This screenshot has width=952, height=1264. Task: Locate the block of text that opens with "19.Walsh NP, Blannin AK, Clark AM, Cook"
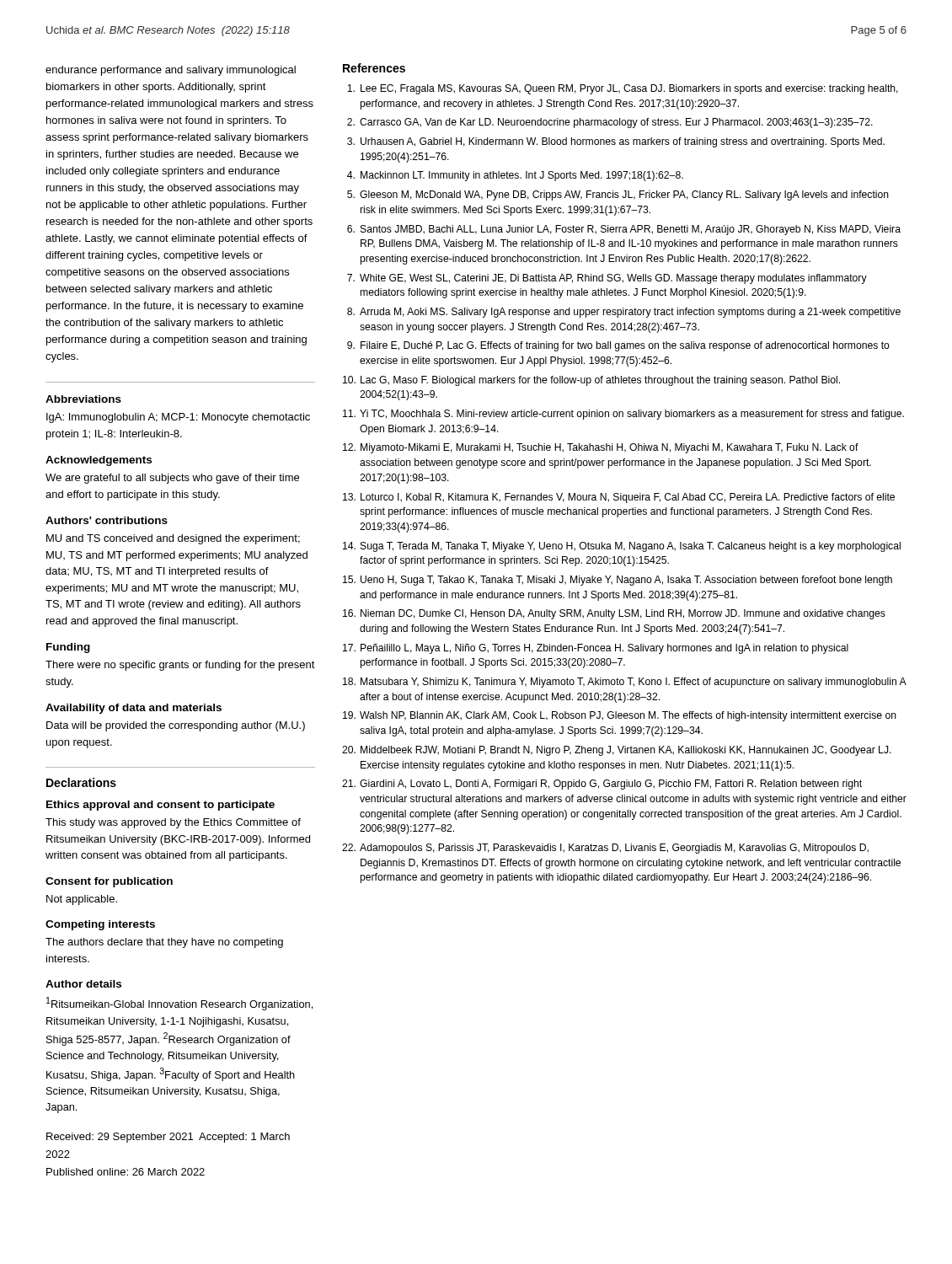pyautogui.click(x=624, y=724)
